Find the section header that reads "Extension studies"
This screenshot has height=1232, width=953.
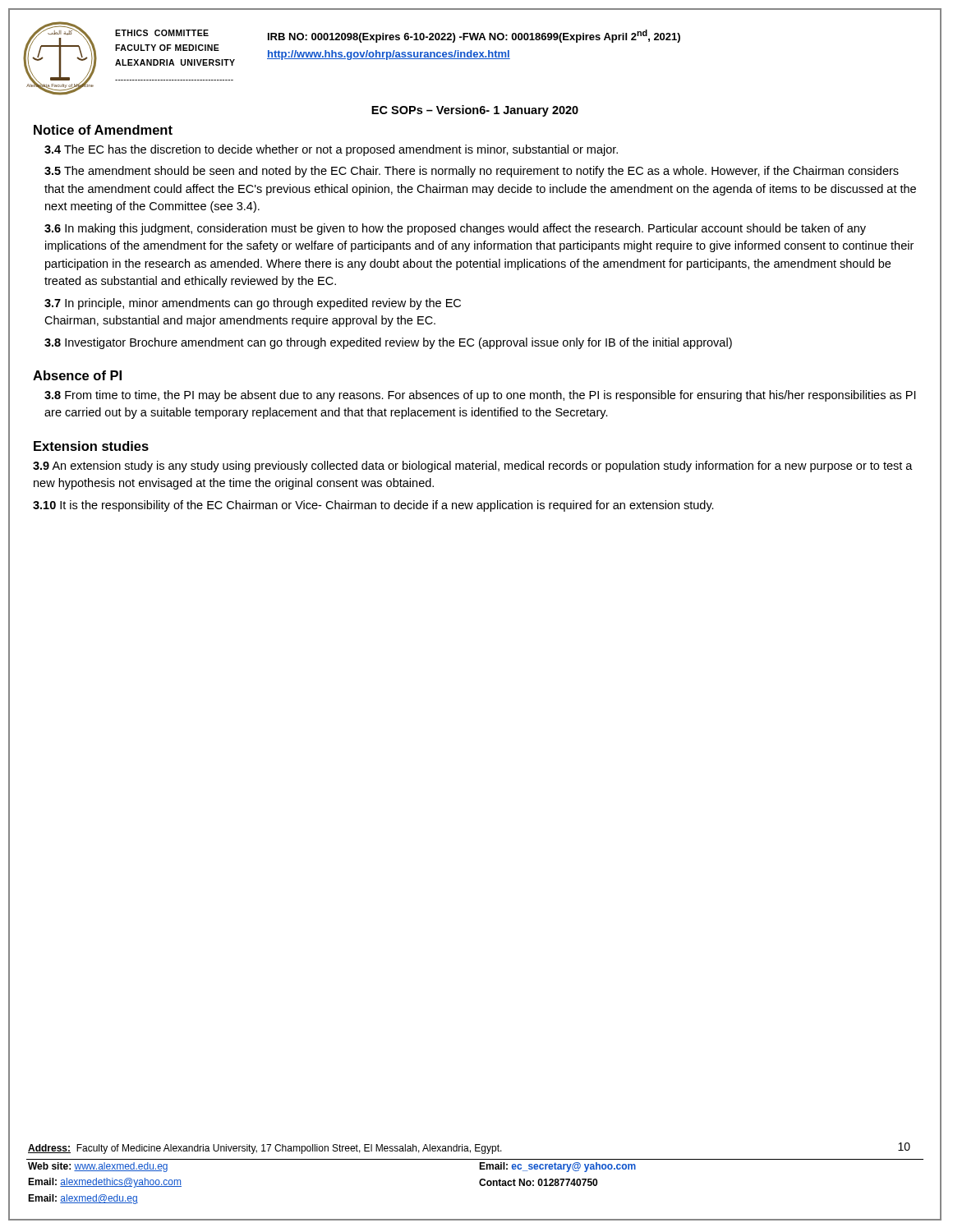91,446
